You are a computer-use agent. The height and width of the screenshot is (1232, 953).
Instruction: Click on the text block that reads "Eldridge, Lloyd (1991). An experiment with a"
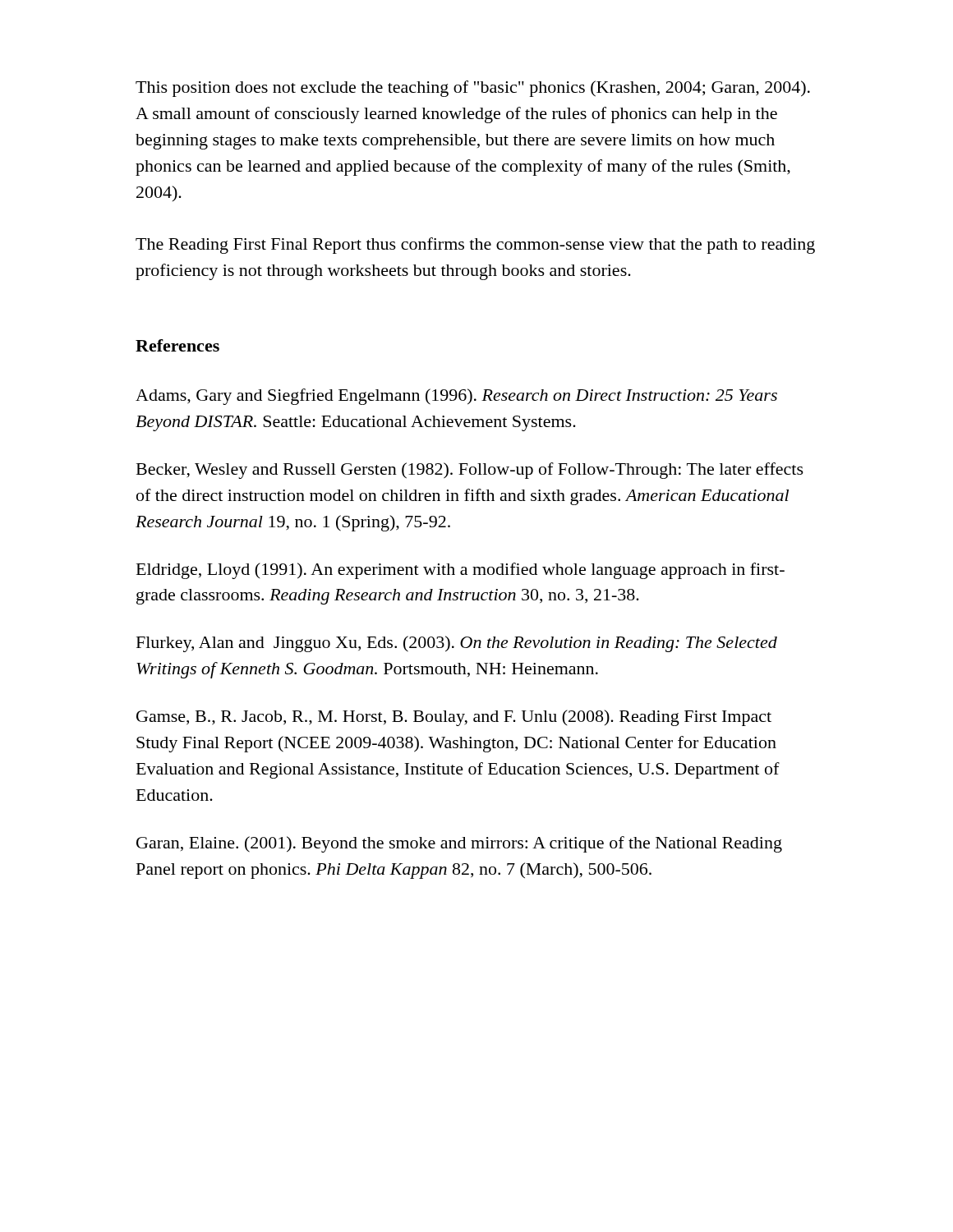click(460, 582)
